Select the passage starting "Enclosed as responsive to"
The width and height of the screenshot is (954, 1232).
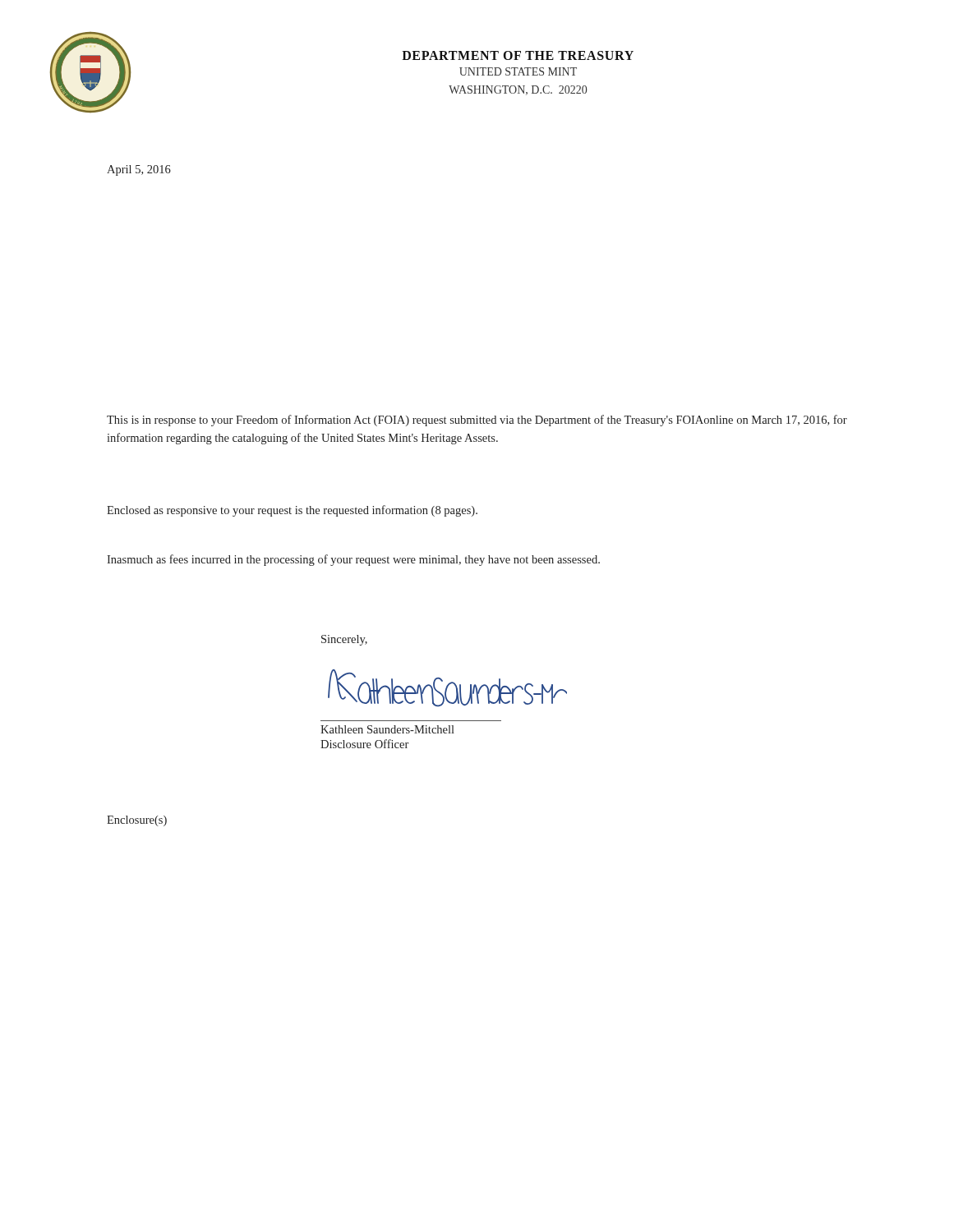[x=292, y=510]
